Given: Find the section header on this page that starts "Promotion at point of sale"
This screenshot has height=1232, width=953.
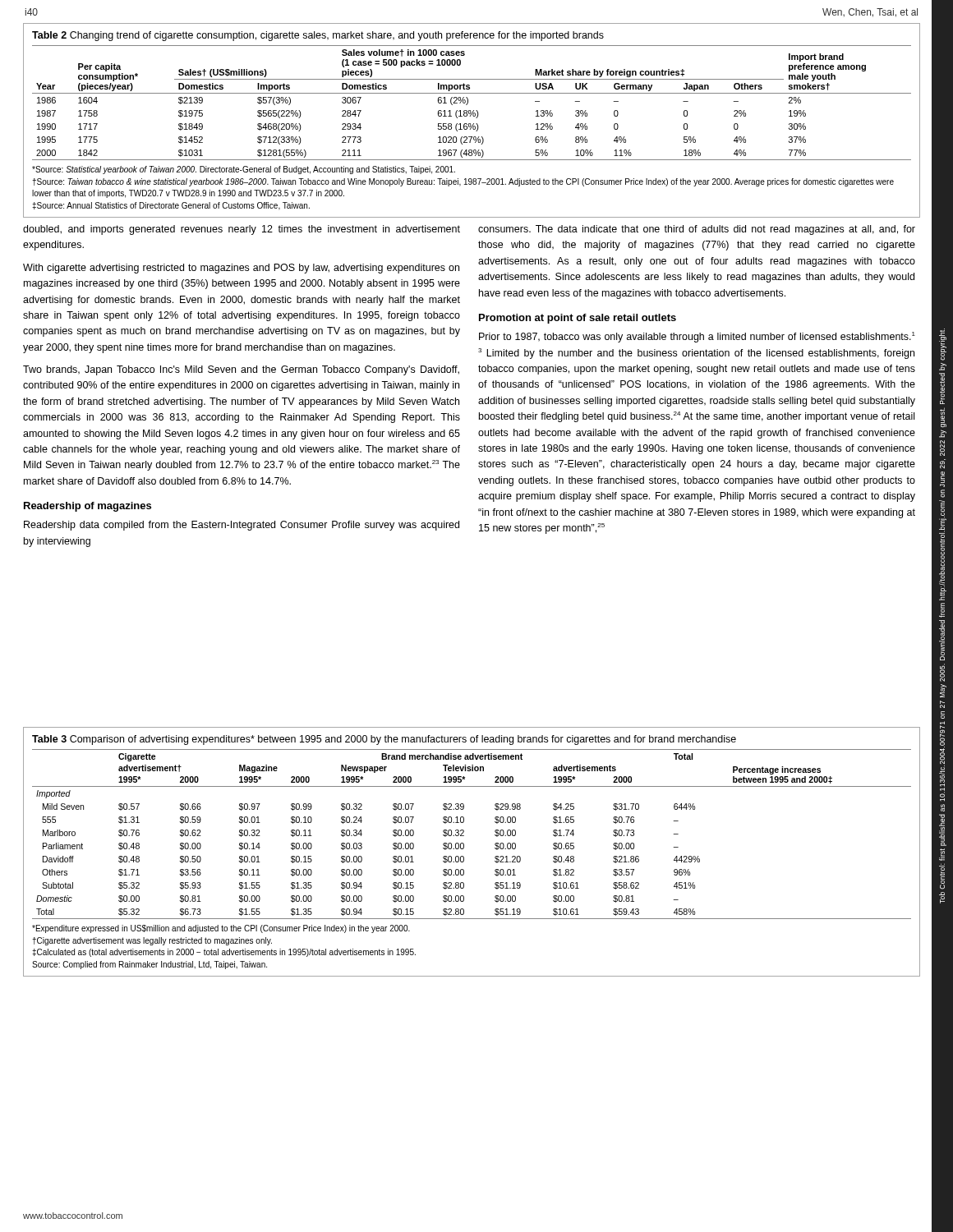Looking at the screenshot, I should (577, 317).
